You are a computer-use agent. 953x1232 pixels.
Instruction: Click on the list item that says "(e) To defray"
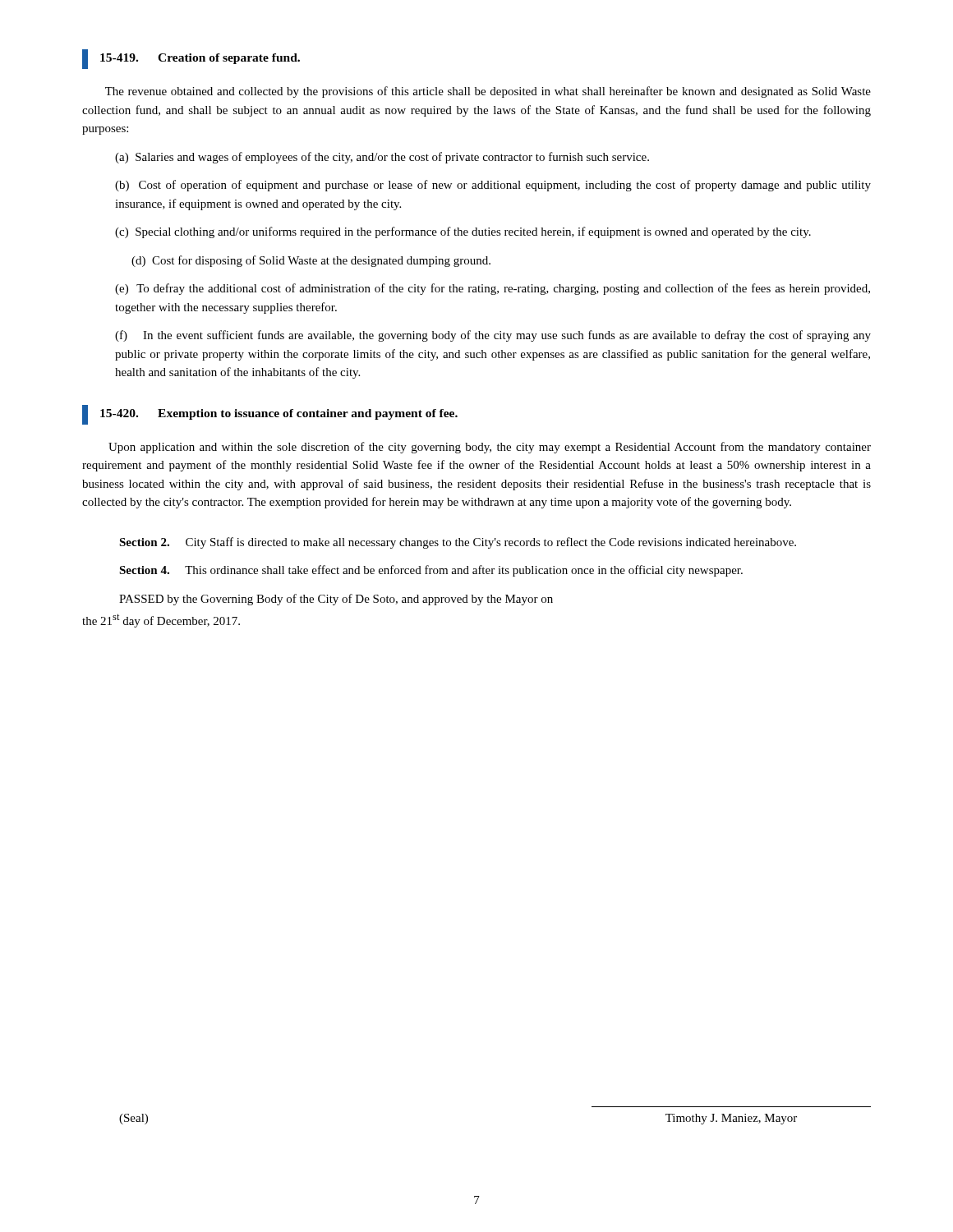[x=493, y=298]
